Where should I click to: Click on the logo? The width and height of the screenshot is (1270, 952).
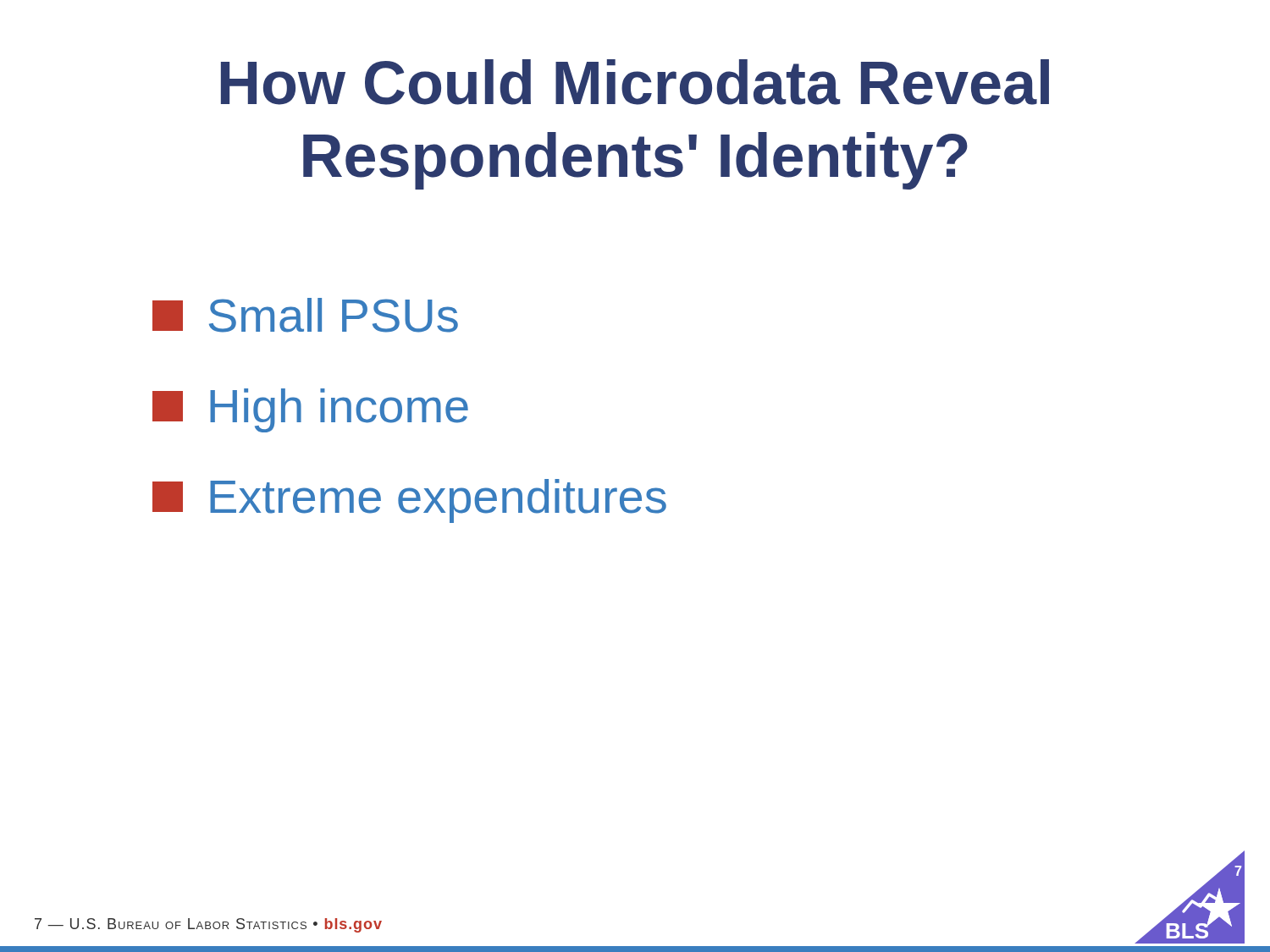(x=1190, y=897)
